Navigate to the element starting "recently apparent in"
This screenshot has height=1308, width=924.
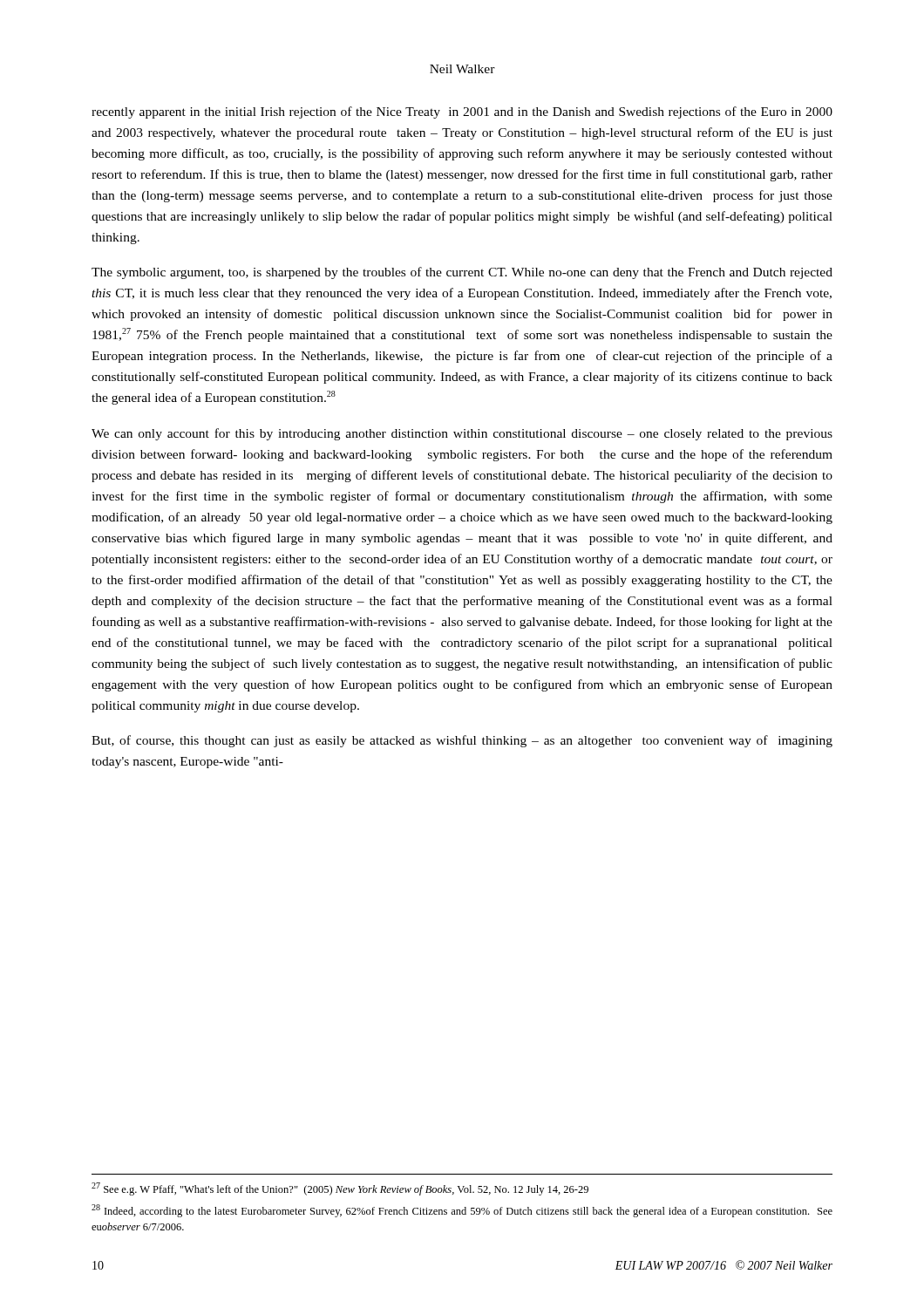(462, 174)
